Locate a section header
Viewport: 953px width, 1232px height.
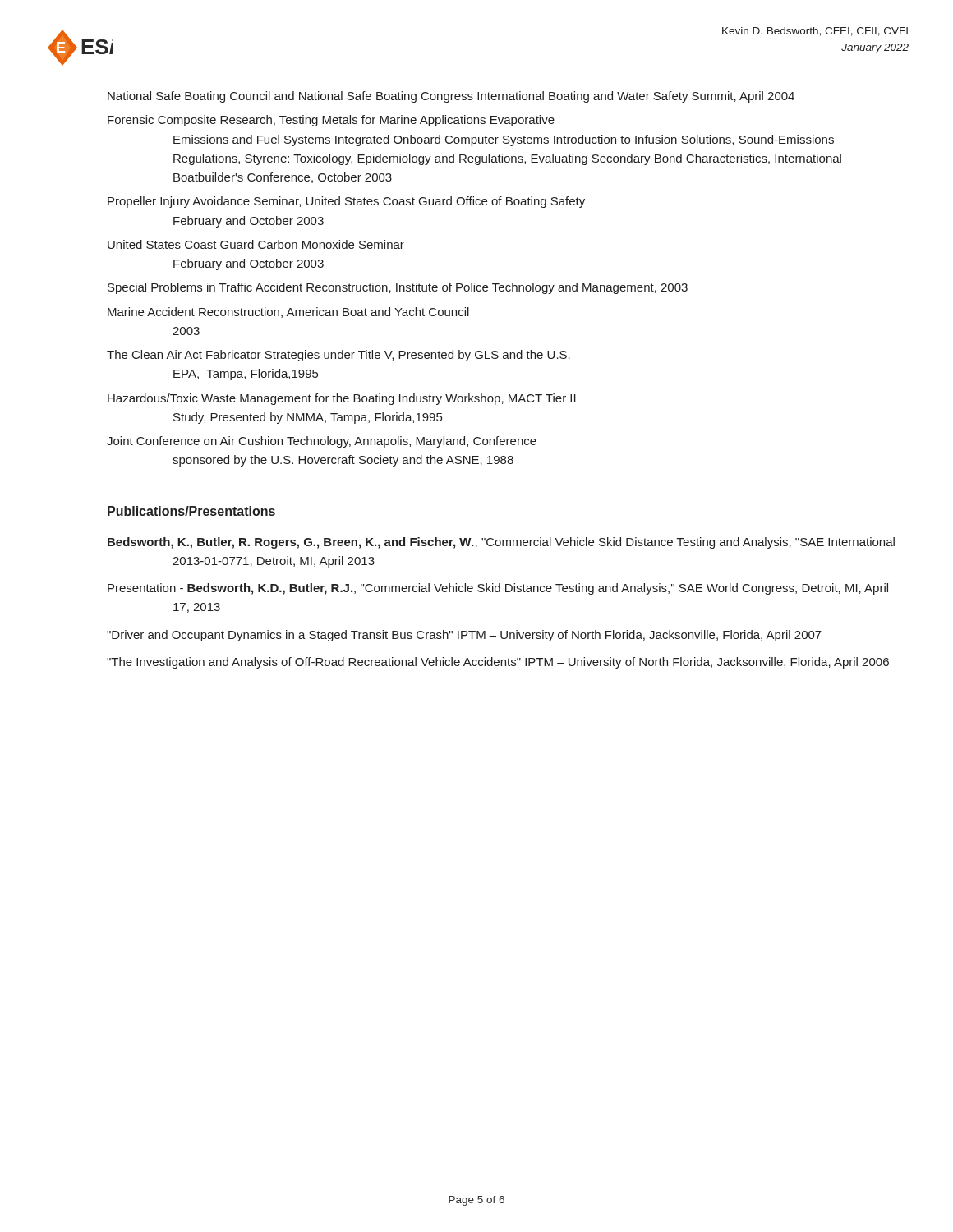click(x=191, y=511)
